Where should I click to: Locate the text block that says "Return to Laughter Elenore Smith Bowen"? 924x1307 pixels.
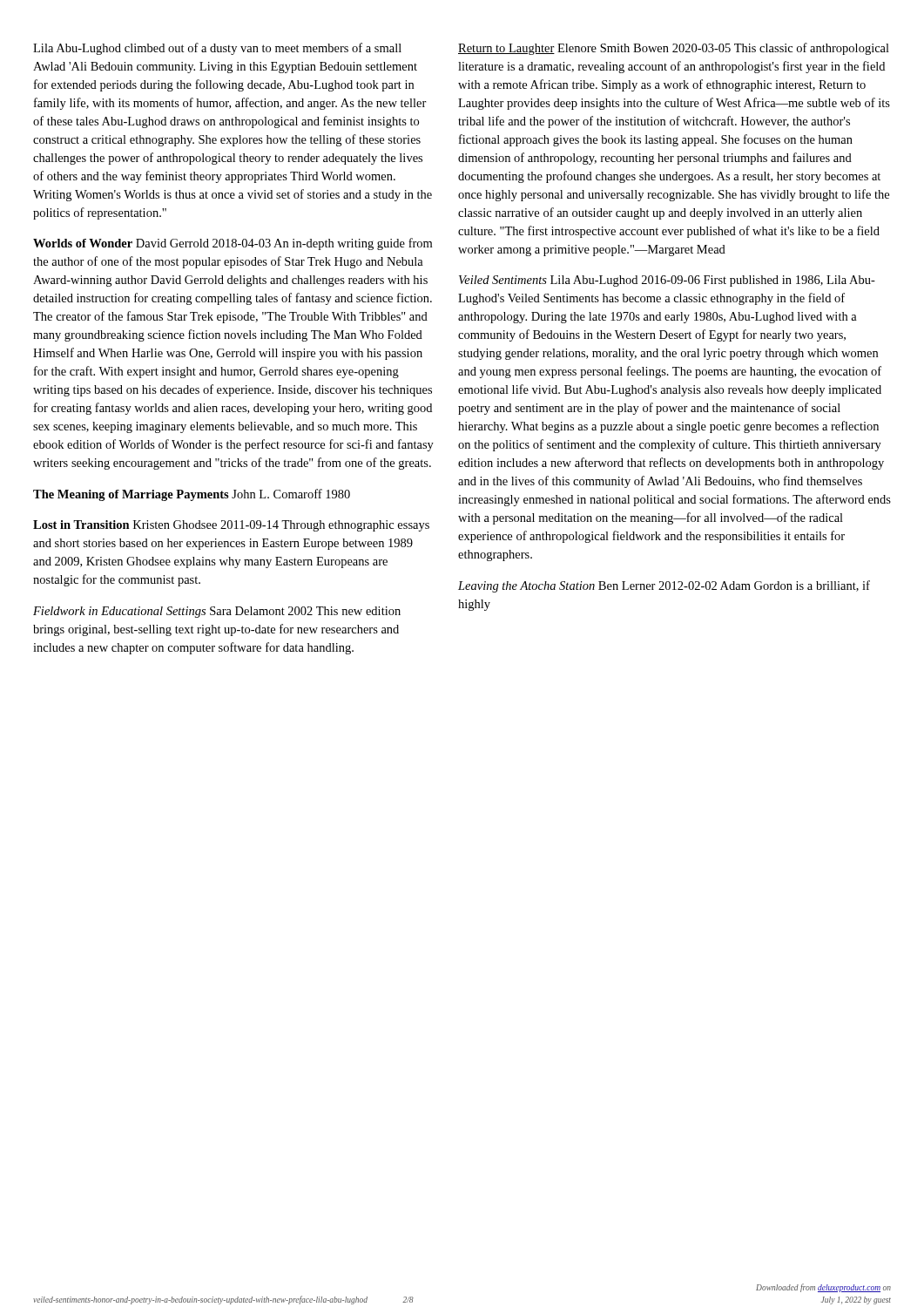point(675,149)
